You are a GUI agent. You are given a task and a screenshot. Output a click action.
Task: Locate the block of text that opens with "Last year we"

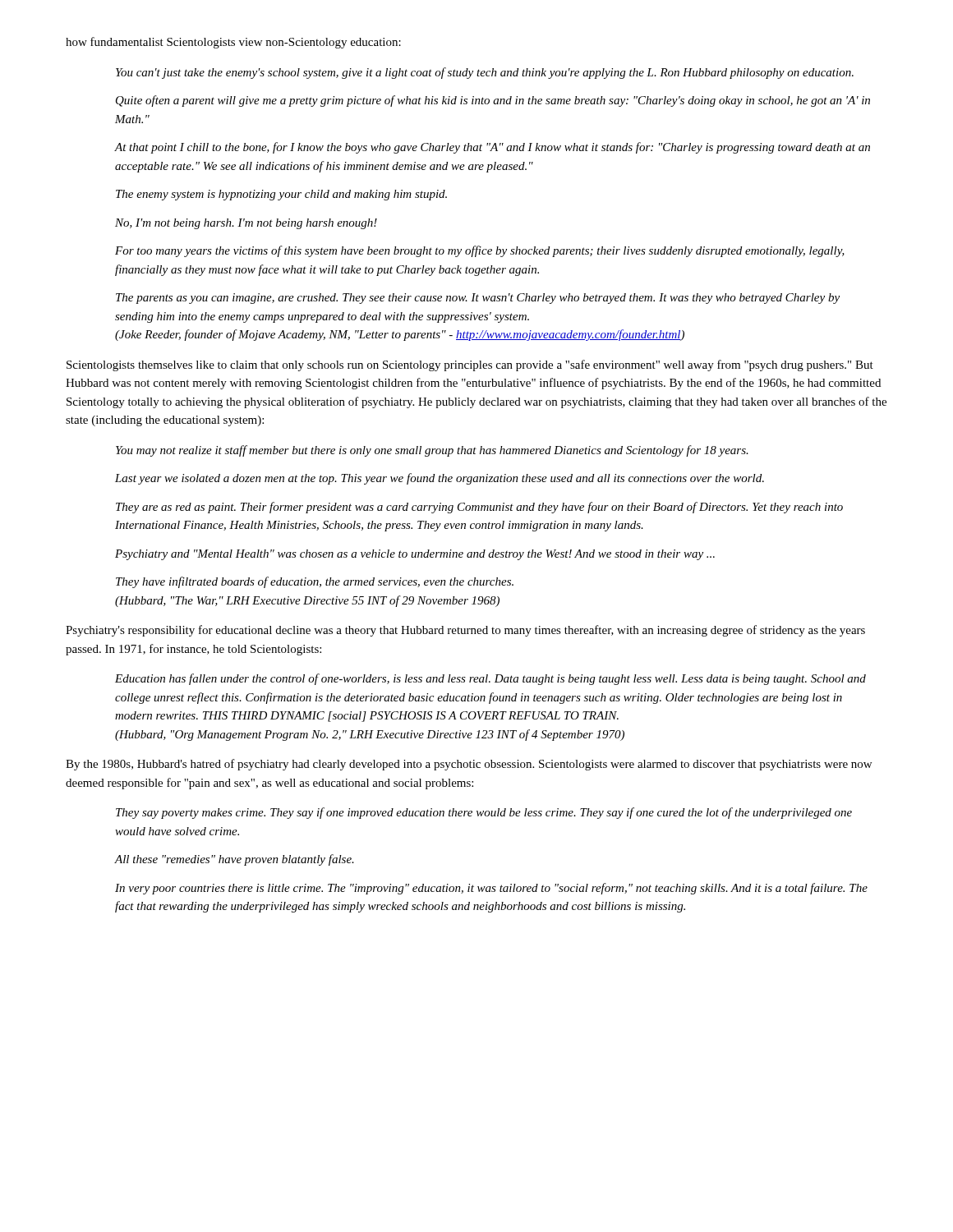pos(440,478)
